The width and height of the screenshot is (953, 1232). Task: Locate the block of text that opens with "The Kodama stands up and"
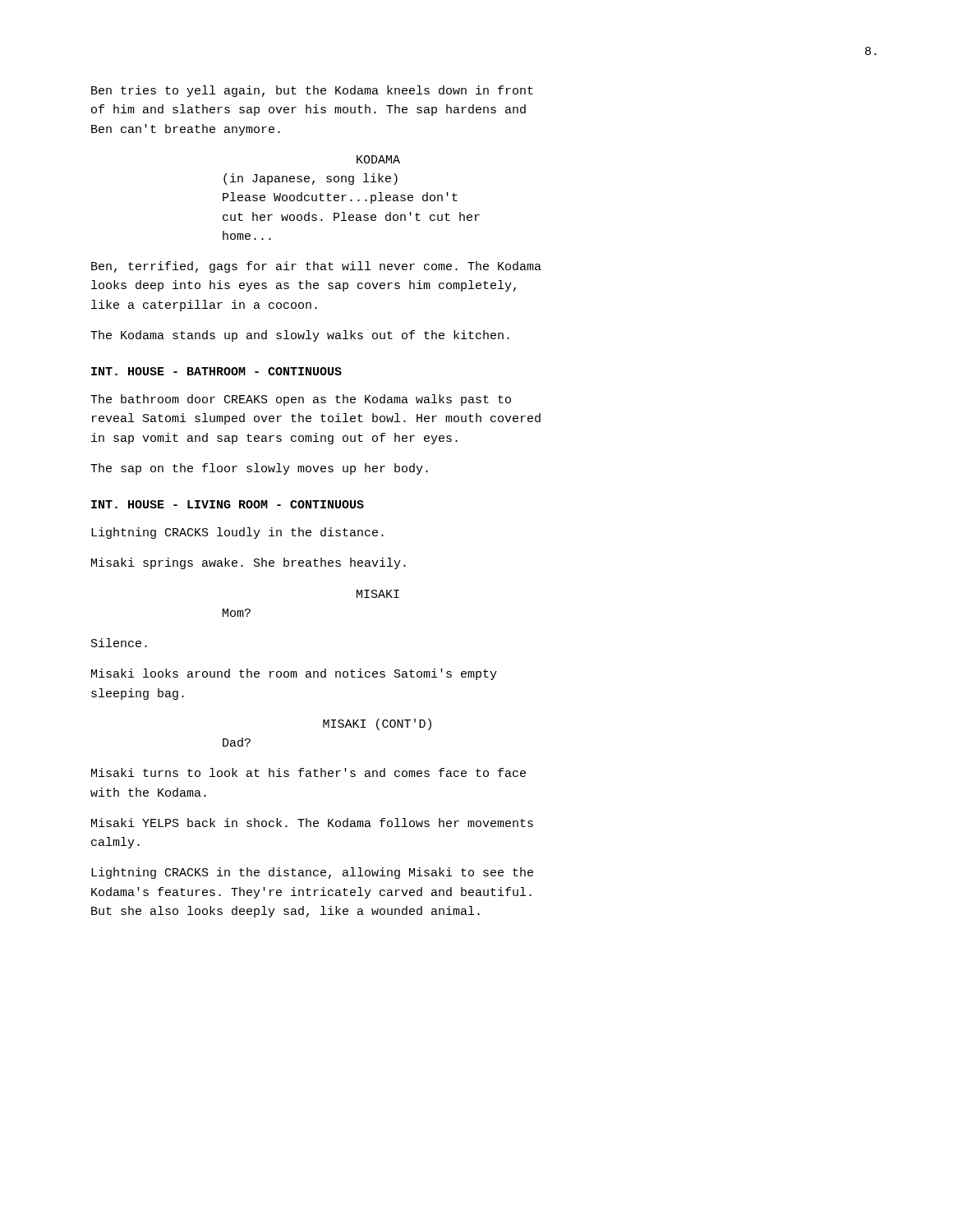click(301, 336)
